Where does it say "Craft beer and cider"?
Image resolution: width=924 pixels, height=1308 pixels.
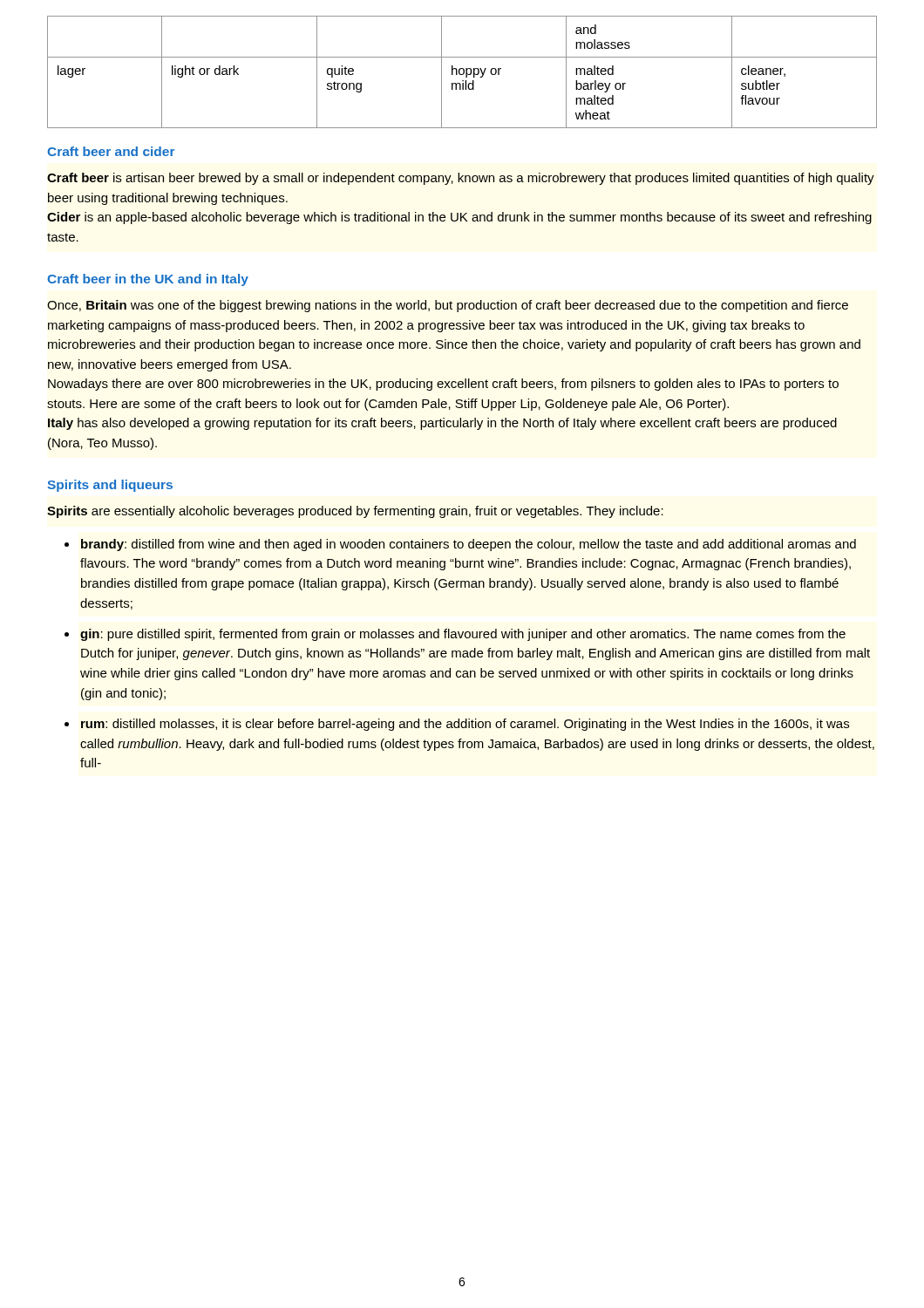111,151
